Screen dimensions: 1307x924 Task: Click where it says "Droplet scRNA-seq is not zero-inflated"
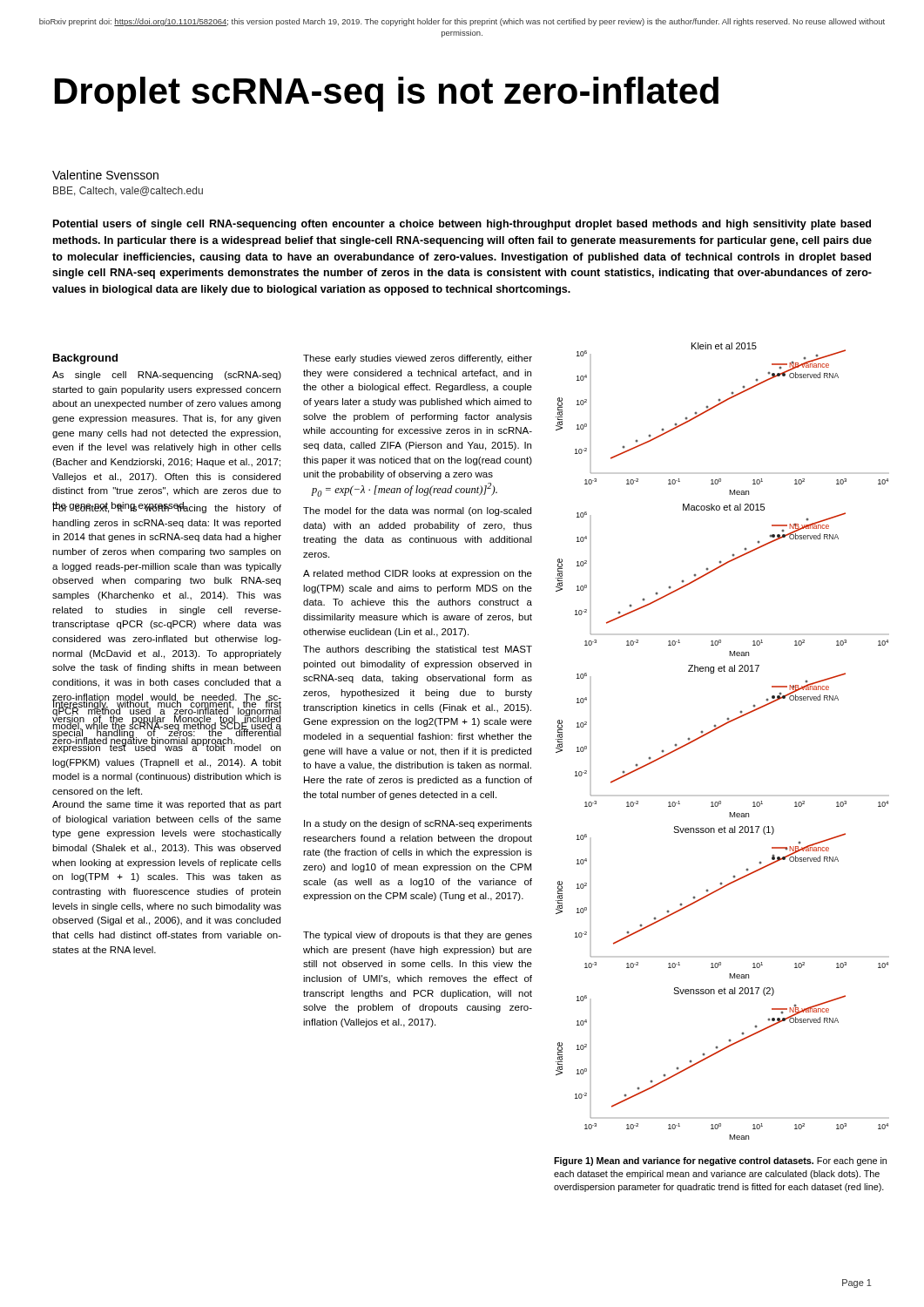pyautogui.click(x=462, y=92)
